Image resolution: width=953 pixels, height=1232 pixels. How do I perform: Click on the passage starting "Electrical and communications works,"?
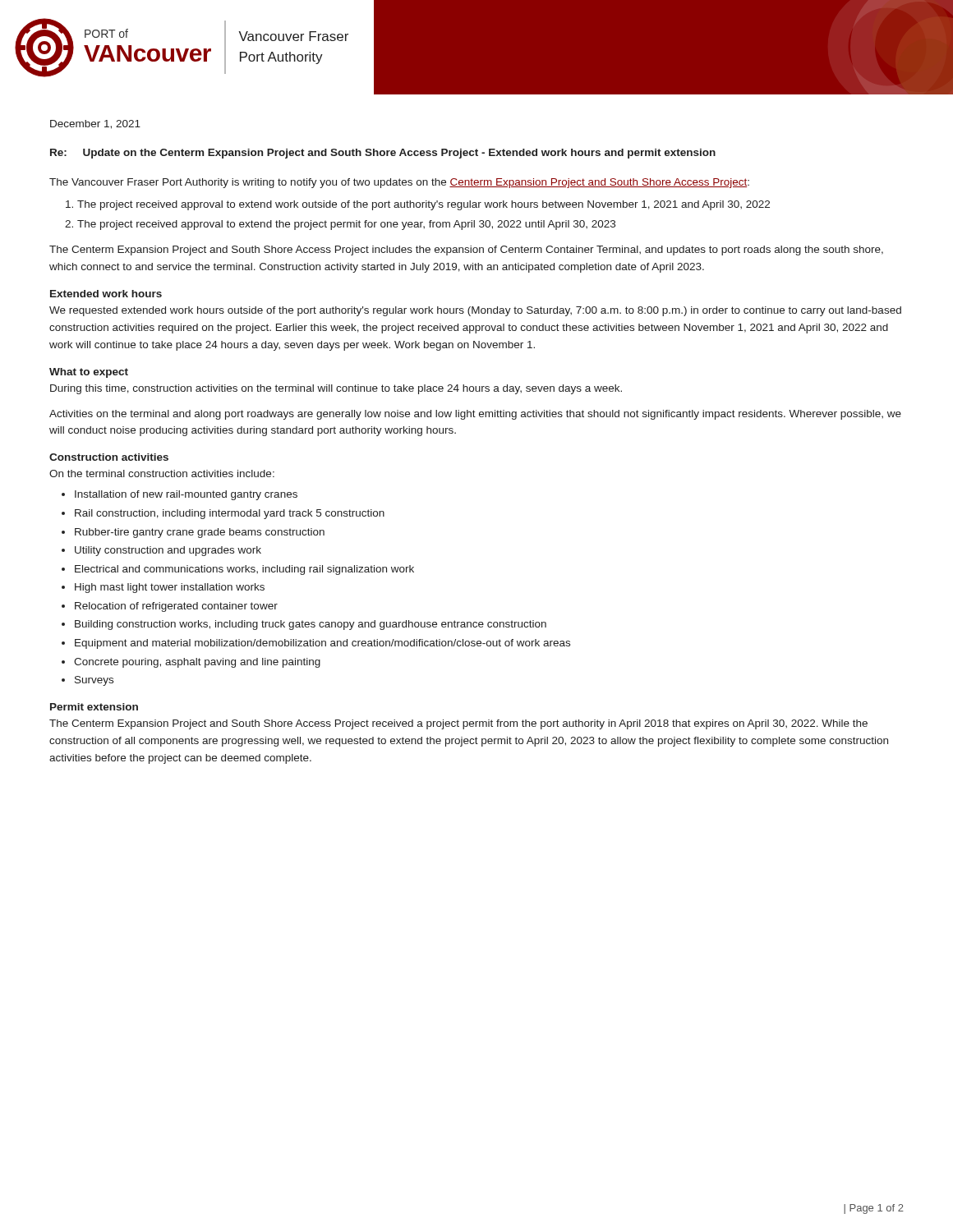[x=244, y=569]
